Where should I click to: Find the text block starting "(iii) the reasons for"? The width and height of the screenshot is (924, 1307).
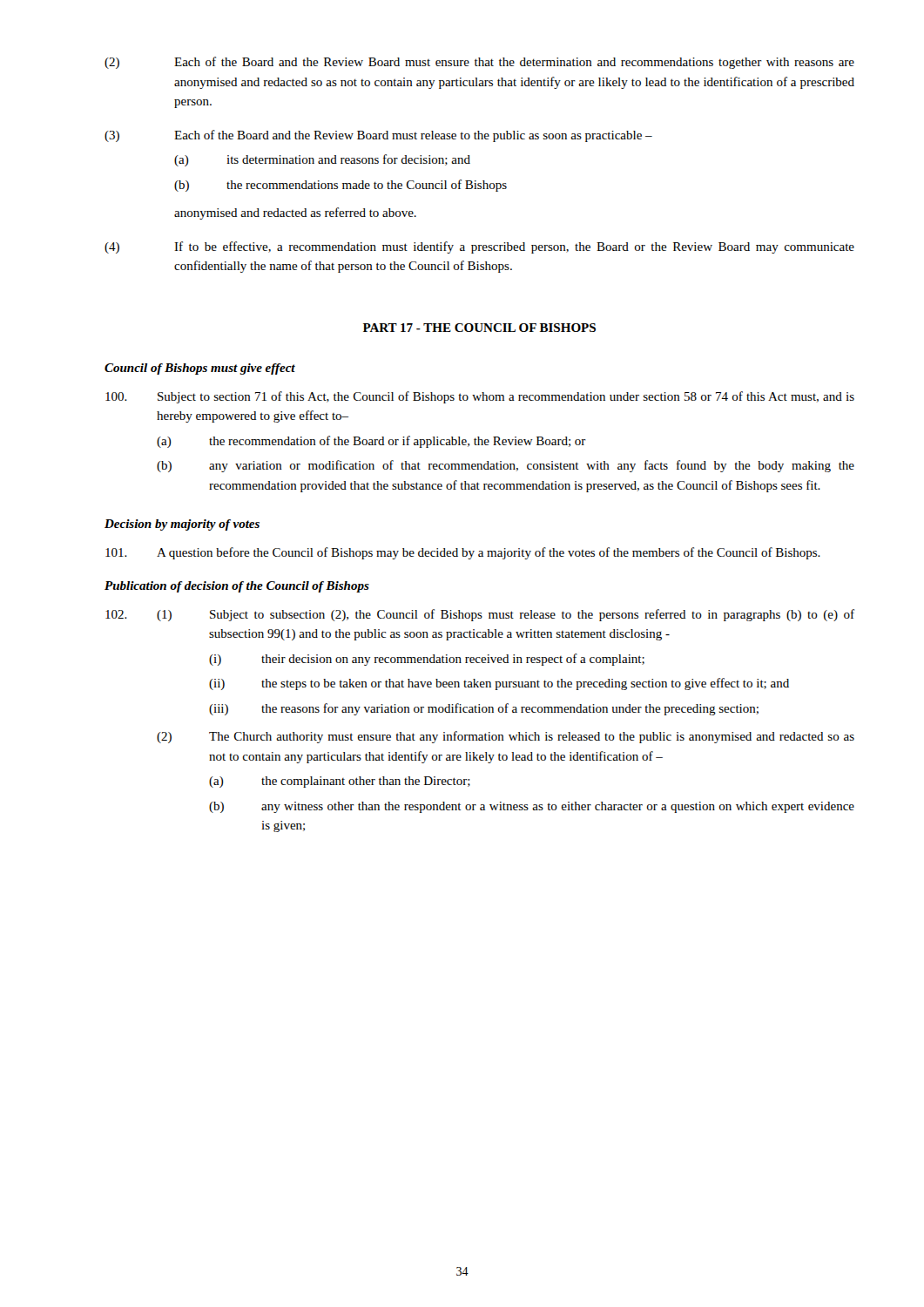tap(532, 708)
